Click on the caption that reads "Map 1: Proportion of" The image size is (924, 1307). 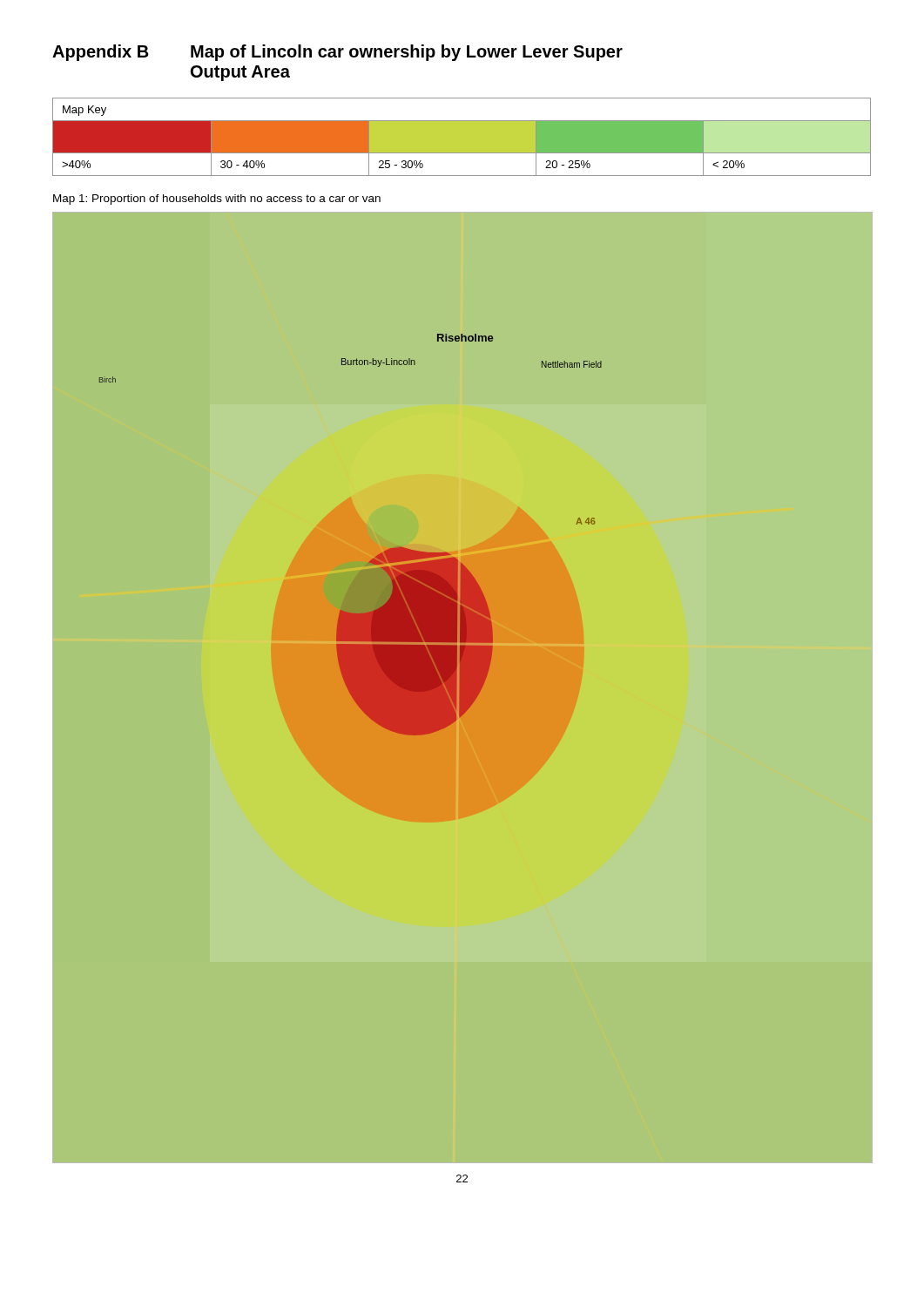pos(217,198)
